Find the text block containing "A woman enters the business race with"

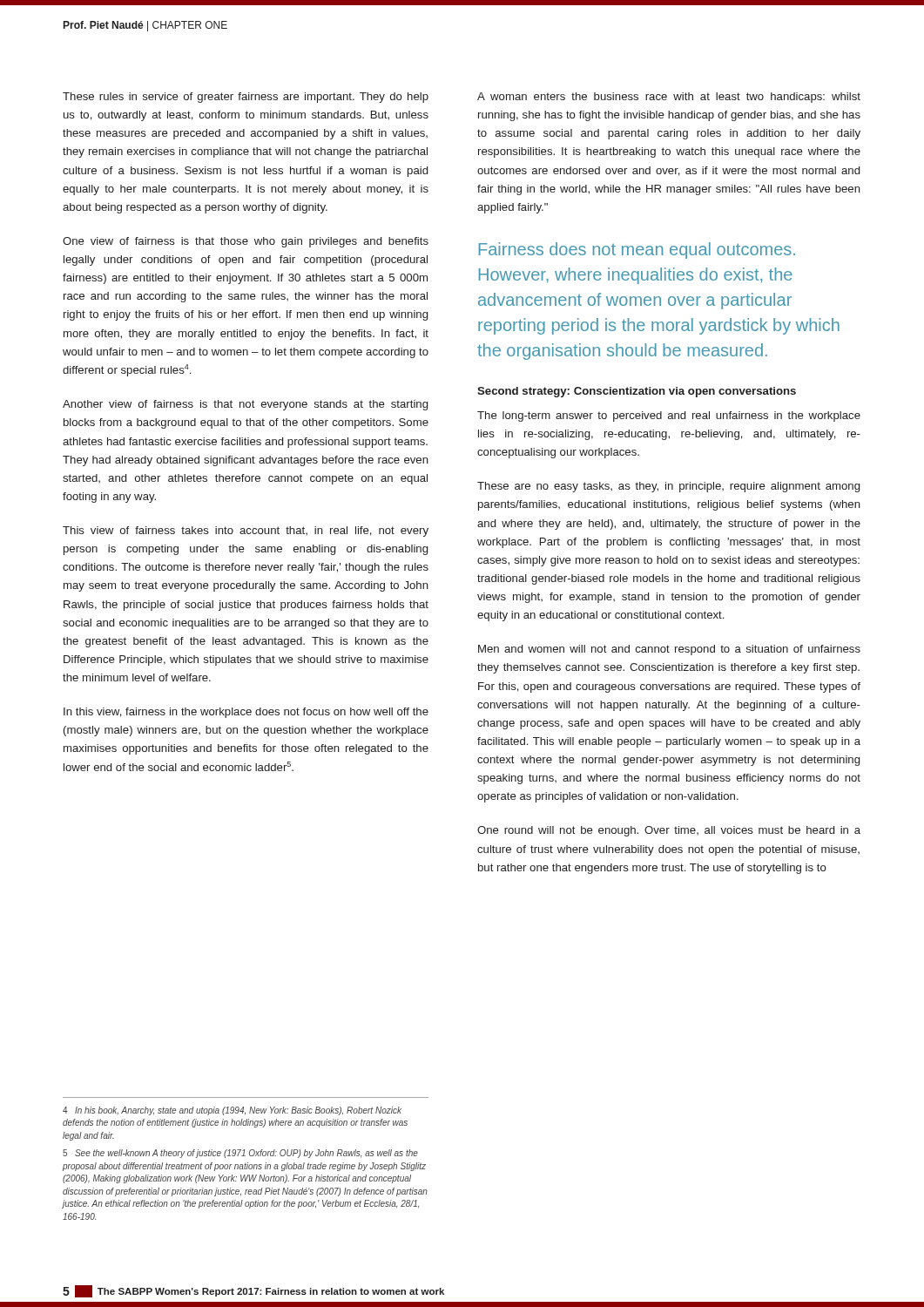[x=669, y=152]
